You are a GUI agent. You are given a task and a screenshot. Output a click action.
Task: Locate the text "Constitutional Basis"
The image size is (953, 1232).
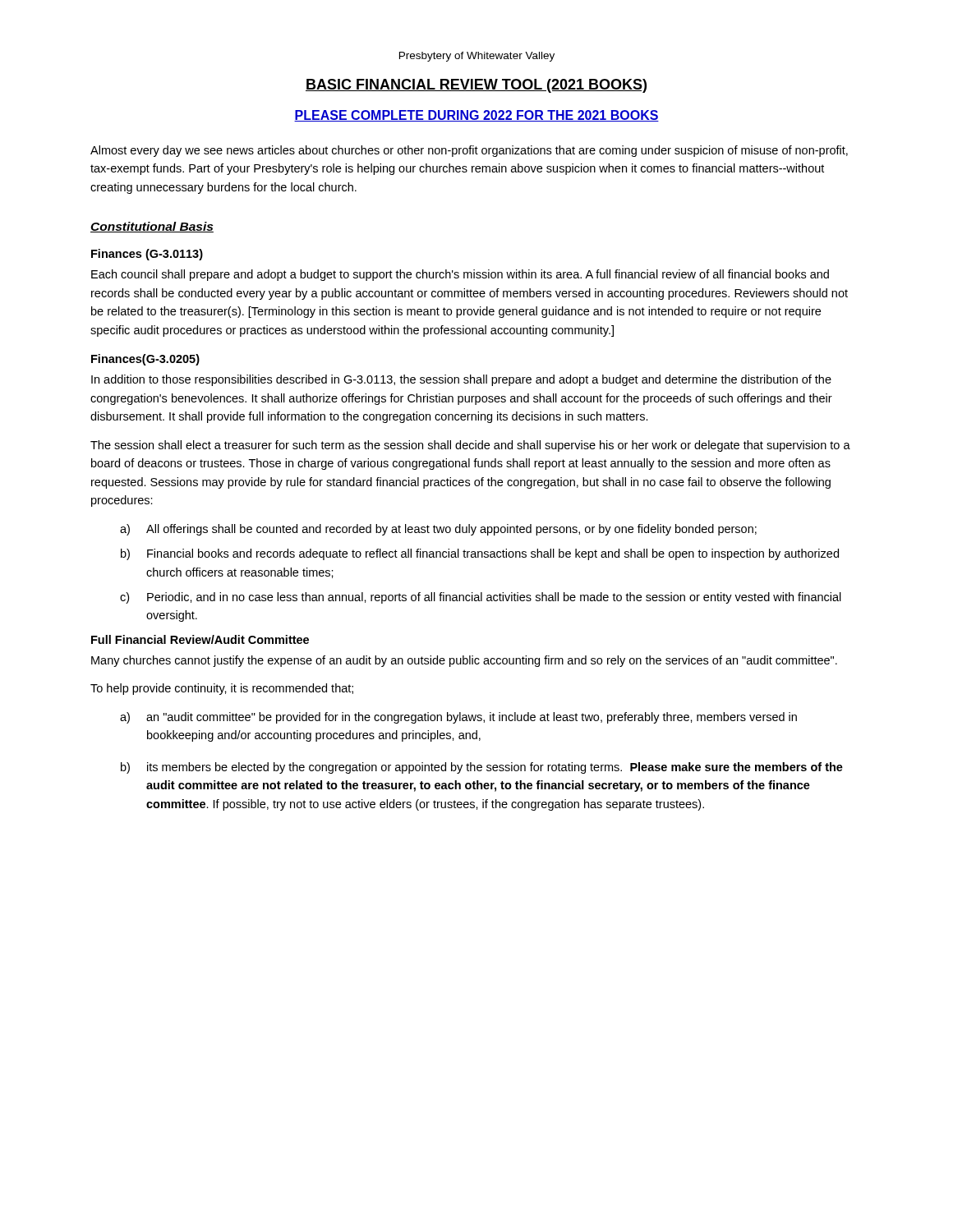[x=152, y=227]
